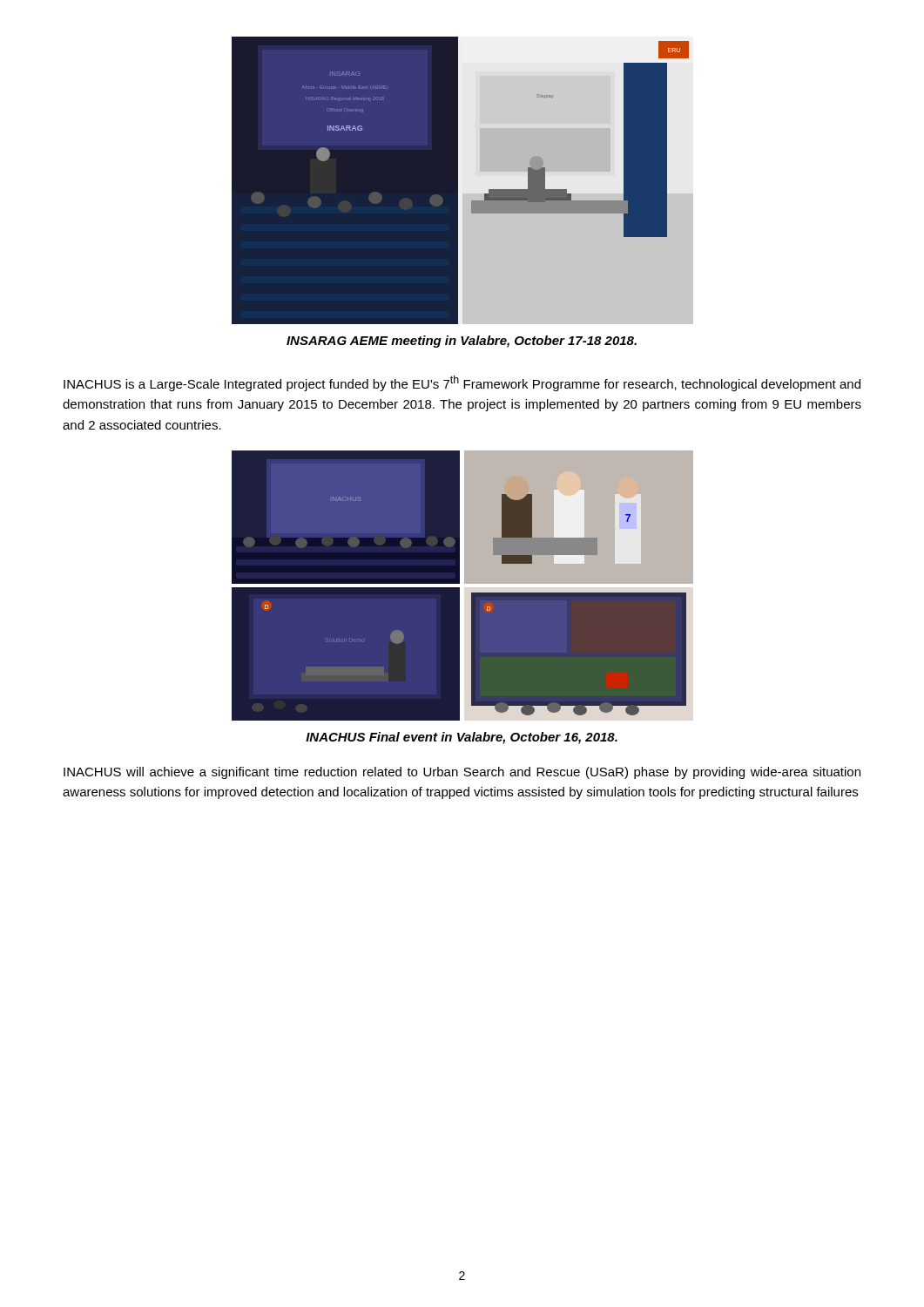Find the text starting "INACHUS is a"
This screenshot has width=924, height=1307.
tap(462, 403)
